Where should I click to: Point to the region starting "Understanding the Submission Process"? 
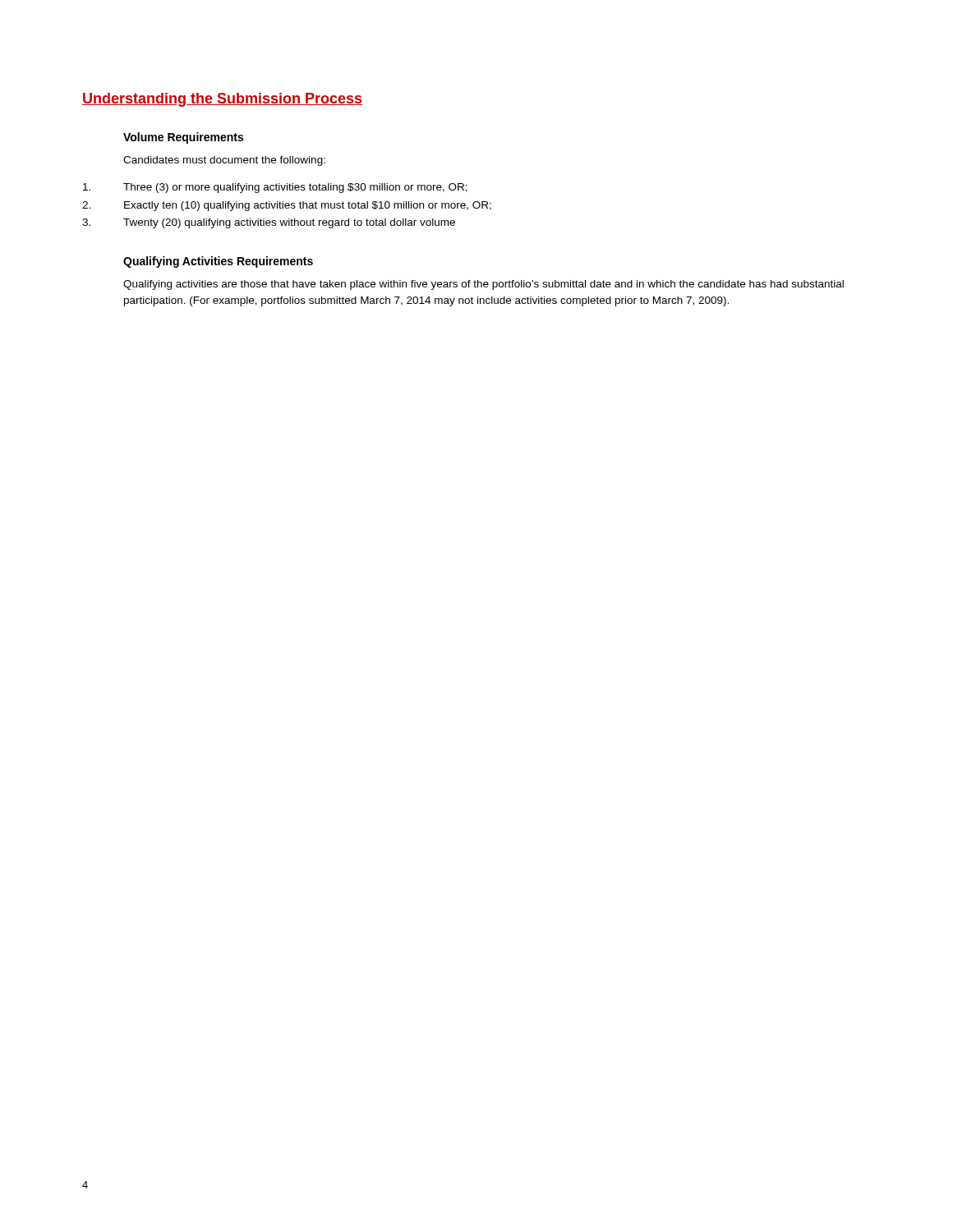click(x=222, y=99)
